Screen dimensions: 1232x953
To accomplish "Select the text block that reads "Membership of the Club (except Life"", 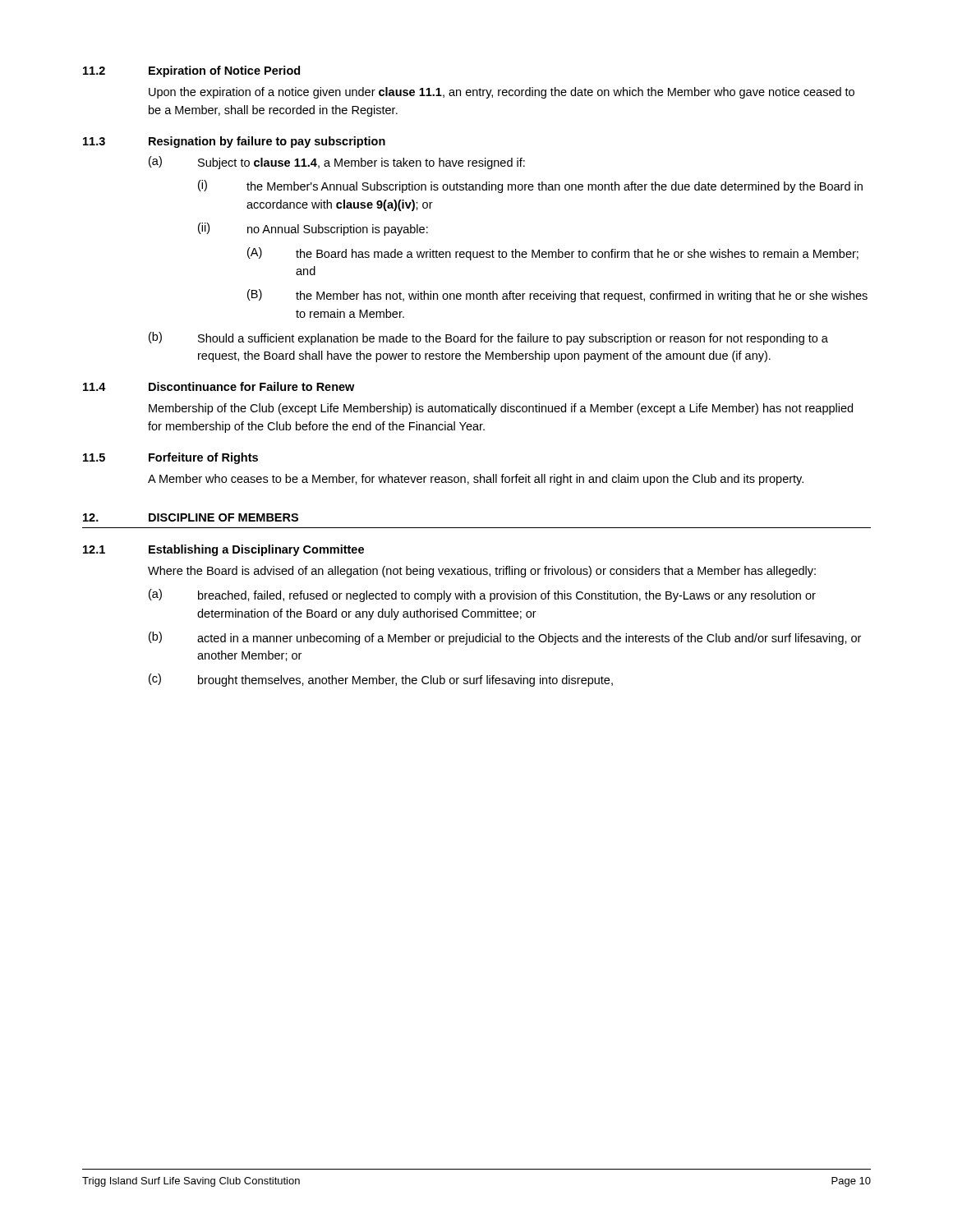I will click(x=501, y=417).
